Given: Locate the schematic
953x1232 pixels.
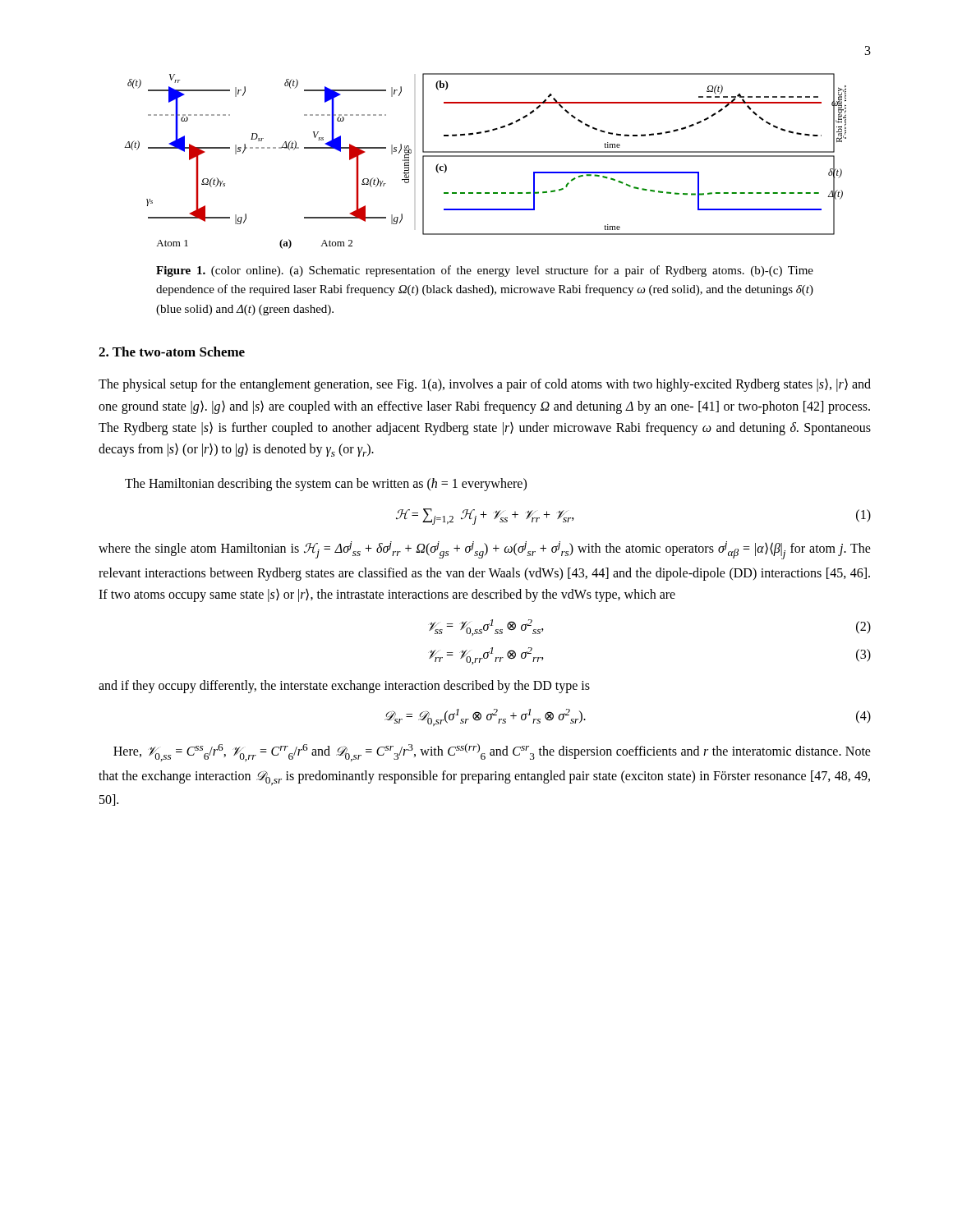Looking at the screenshot, I should pyautogui.click(x=485, y=160).
